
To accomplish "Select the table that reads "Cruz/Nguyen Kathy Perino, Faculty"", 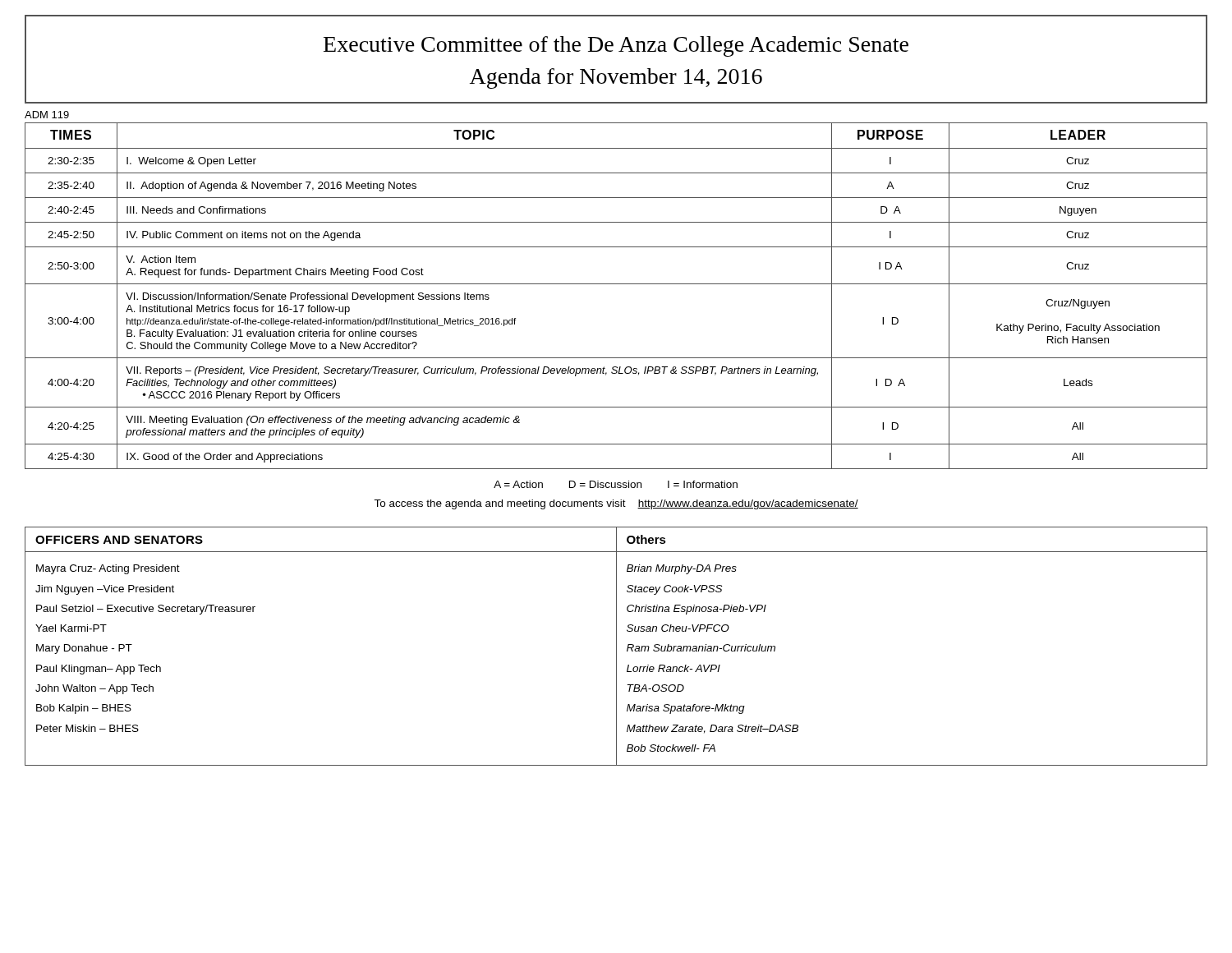I will point(616,296).
